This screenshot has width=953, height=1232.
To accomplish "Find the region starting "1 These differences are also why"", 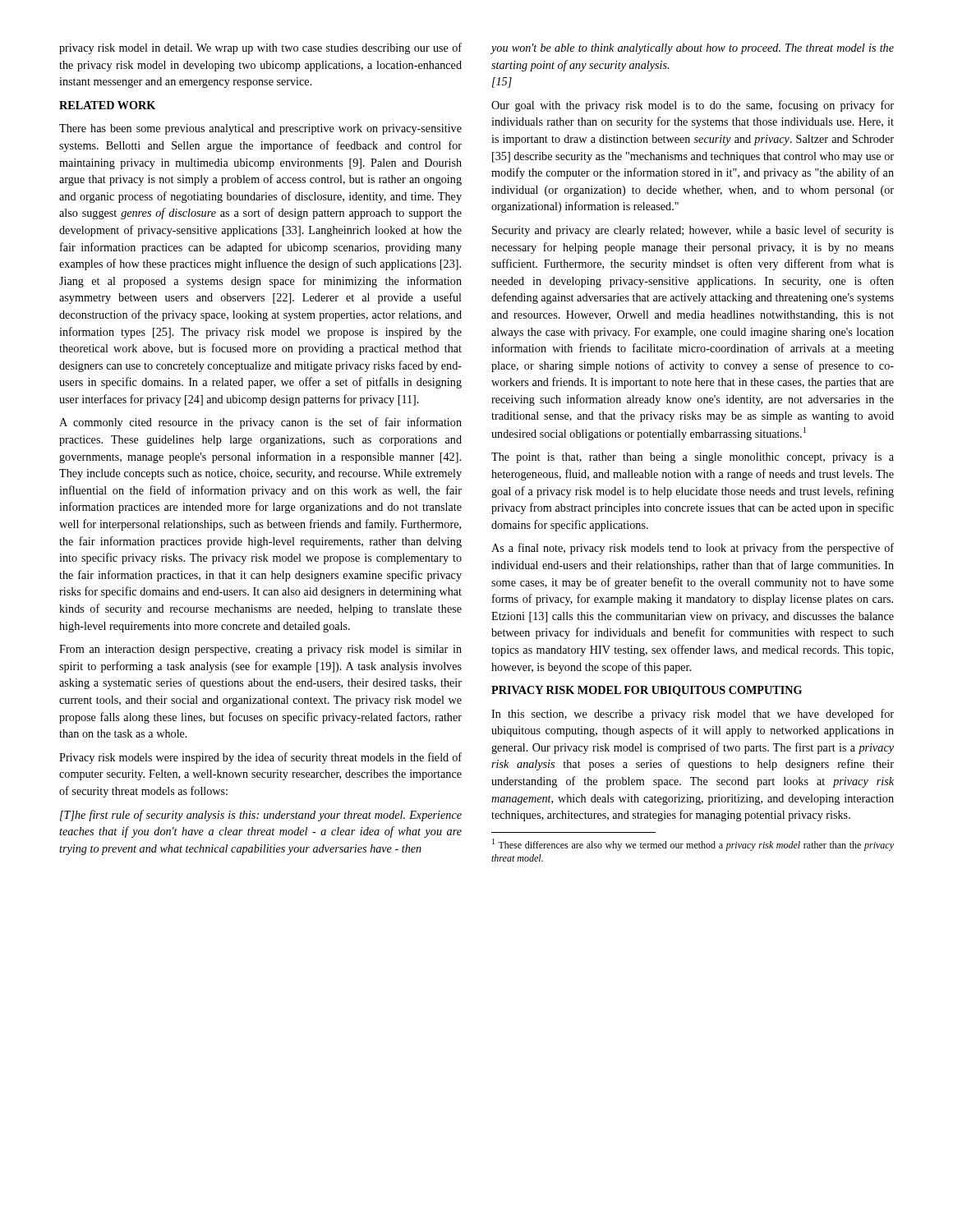I will click(693, 851).
